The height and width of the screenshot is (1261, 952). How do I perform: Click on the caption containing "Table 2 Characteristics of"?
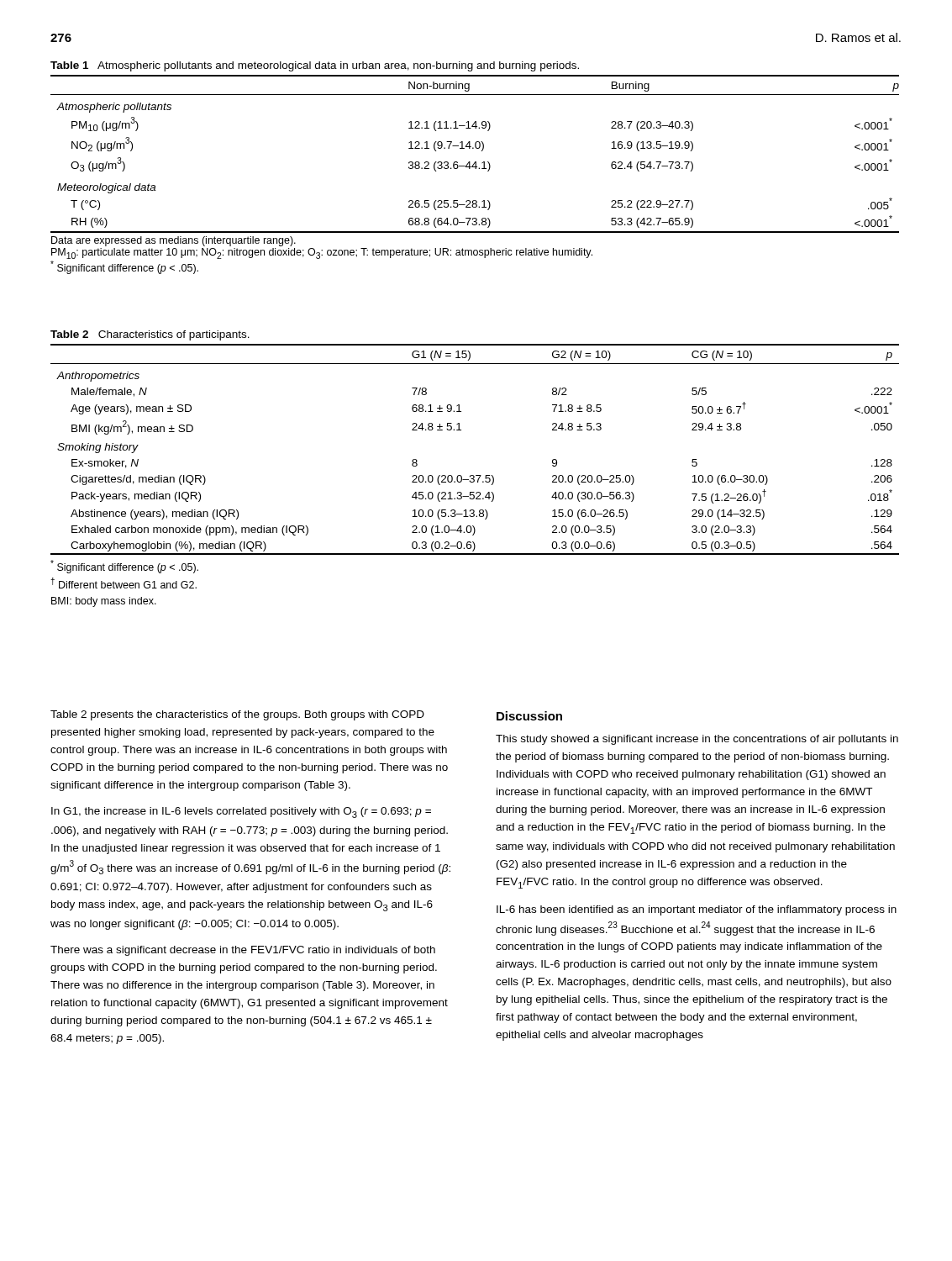click(x=150, y=334)
